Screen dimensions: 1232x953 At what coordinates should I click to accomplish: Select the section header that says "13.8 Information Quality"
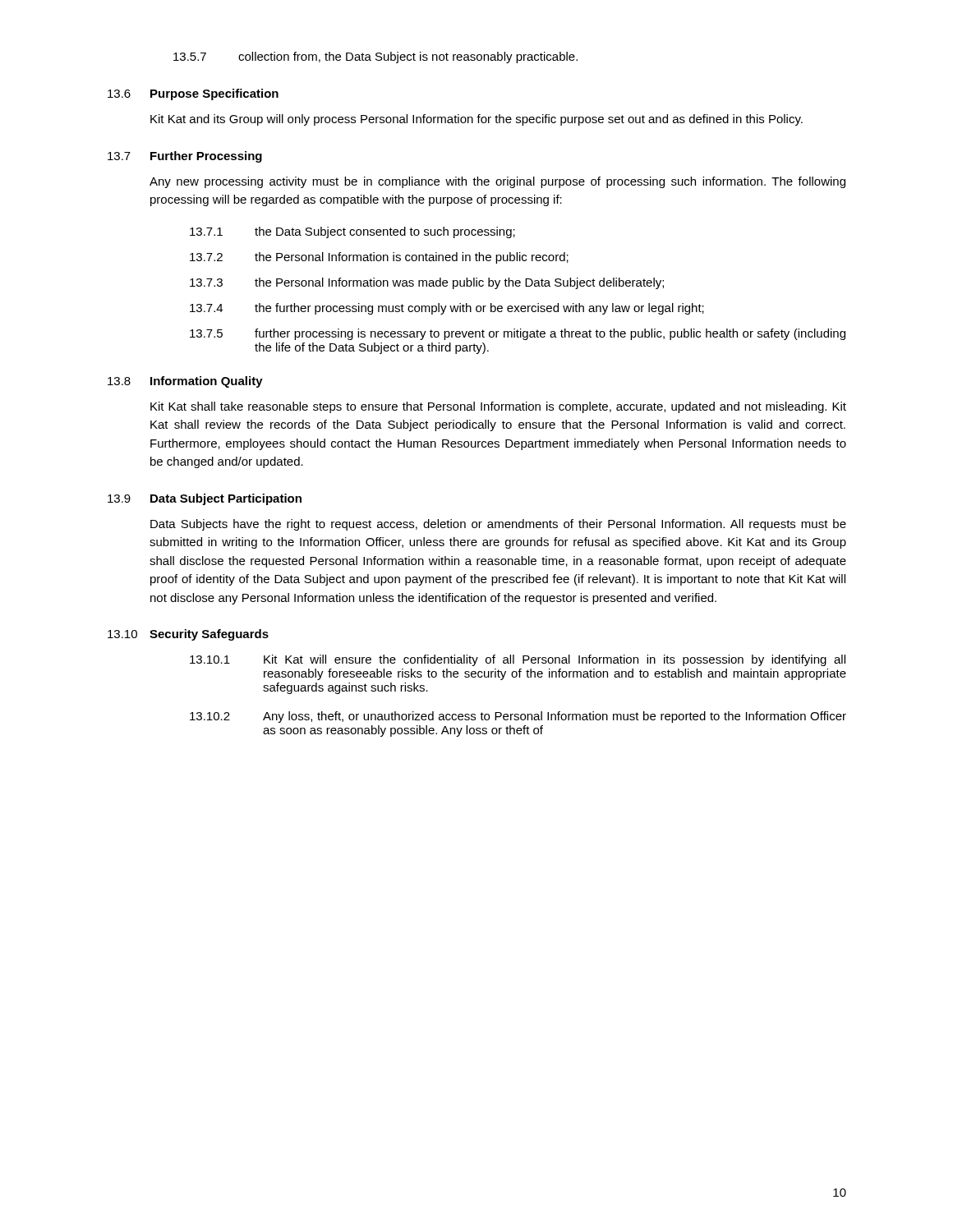coord(185,380)
